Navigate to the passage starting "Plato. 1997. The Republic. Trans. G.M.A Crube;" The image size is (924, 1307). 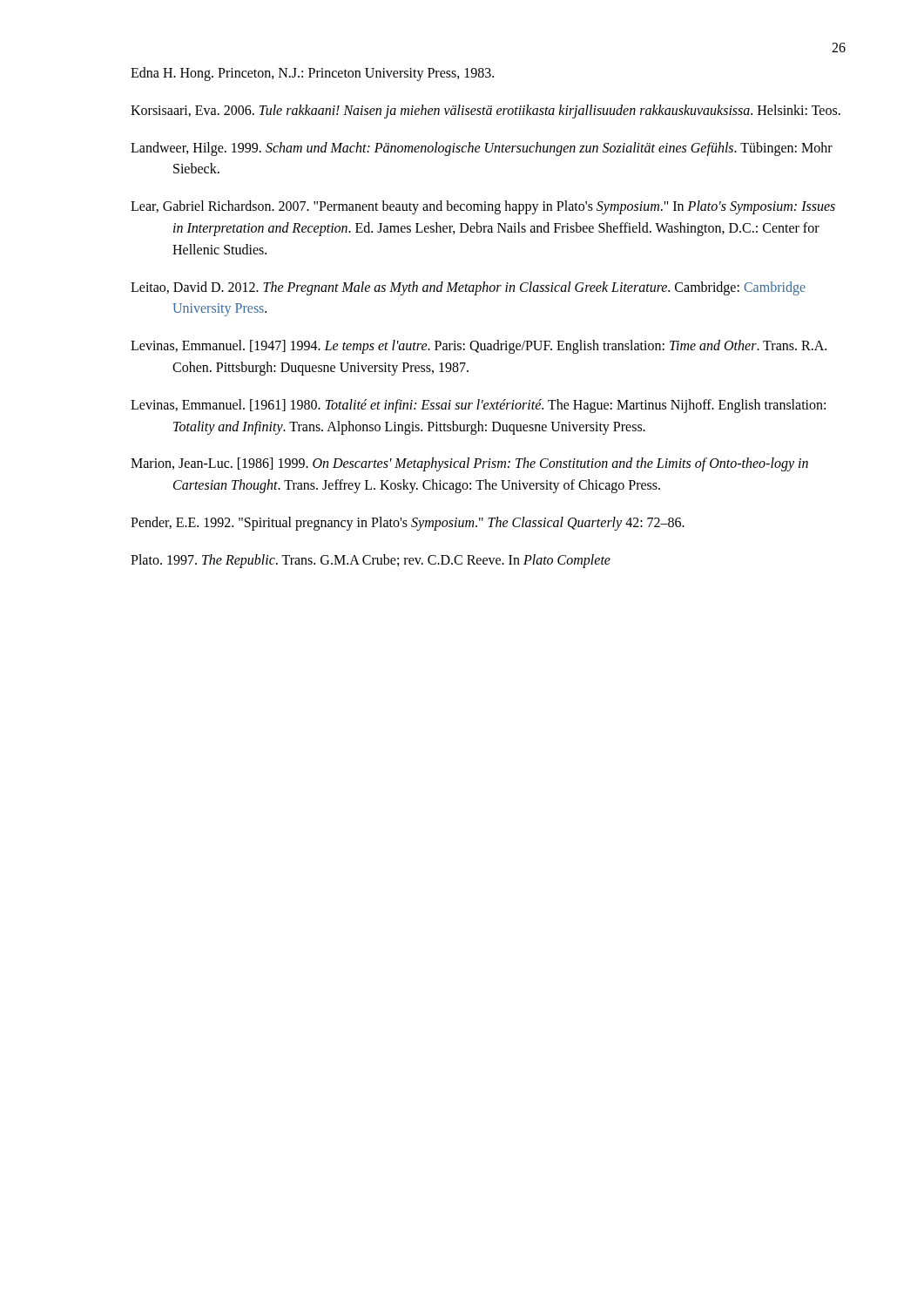coord(371,560)
